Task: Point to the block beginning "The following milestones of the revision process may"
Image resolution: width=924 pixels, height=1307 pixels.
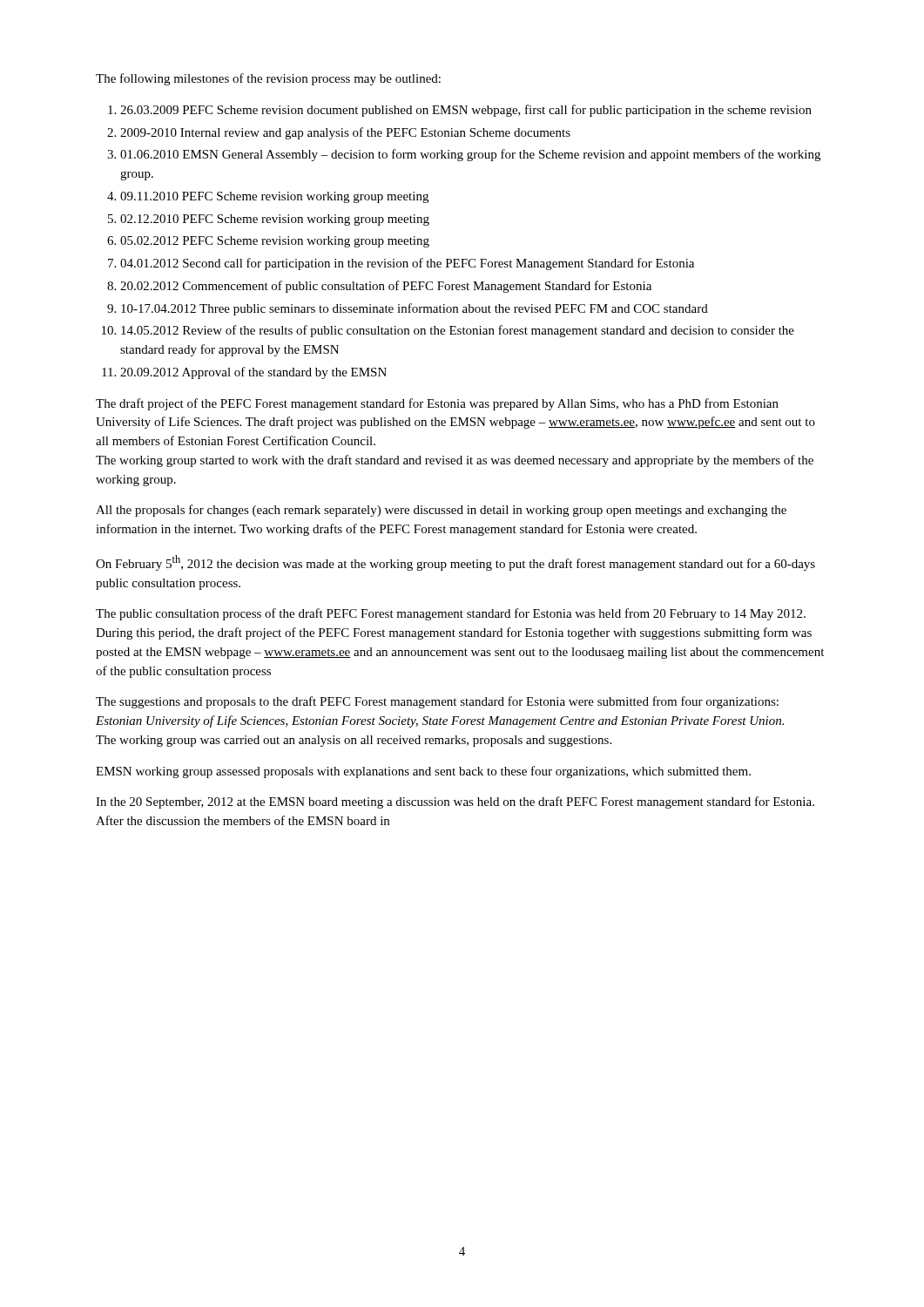Action: 269,78
